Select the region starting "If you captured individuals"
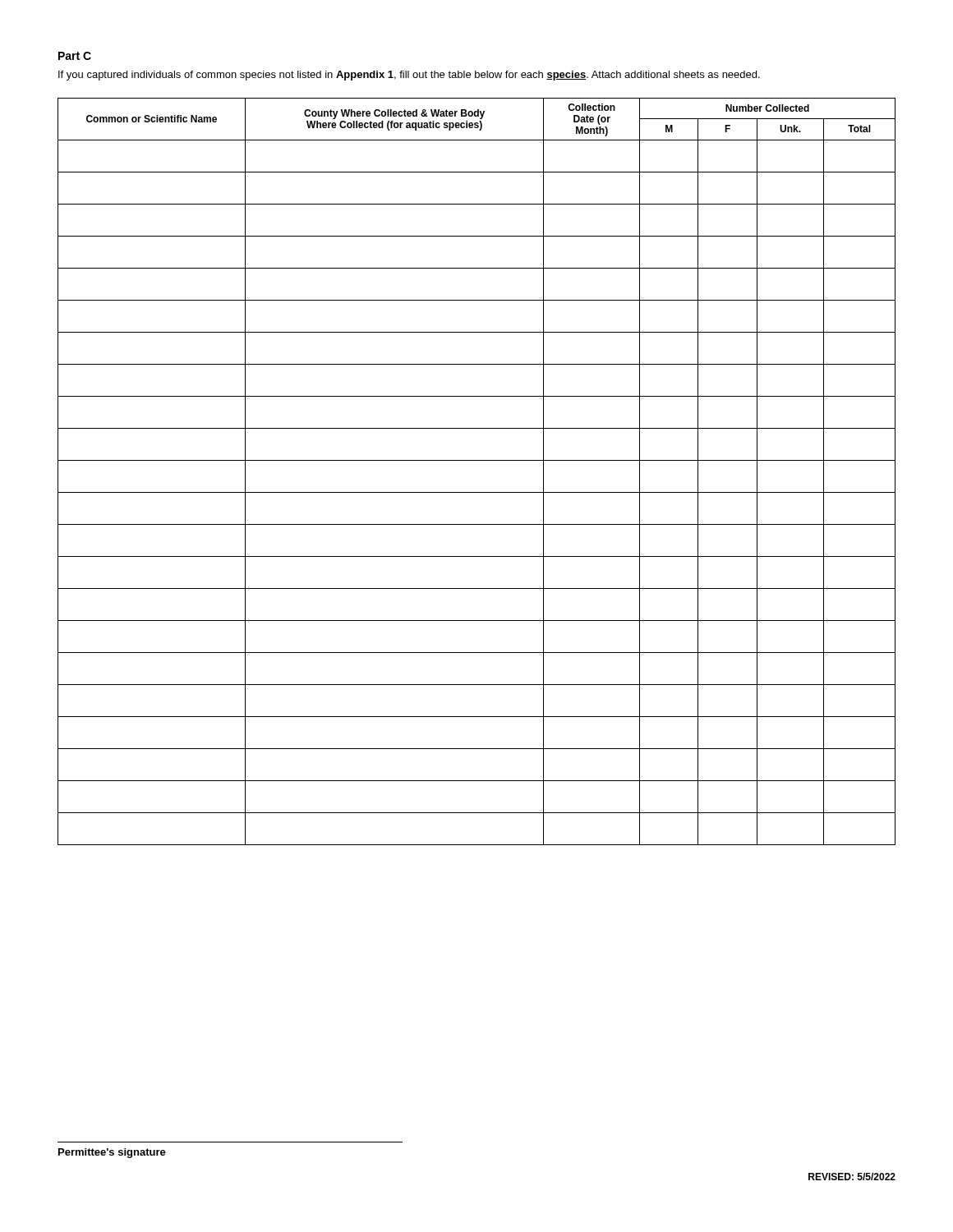The width and height of the screenshot is (953, 1232). (409, 74)
